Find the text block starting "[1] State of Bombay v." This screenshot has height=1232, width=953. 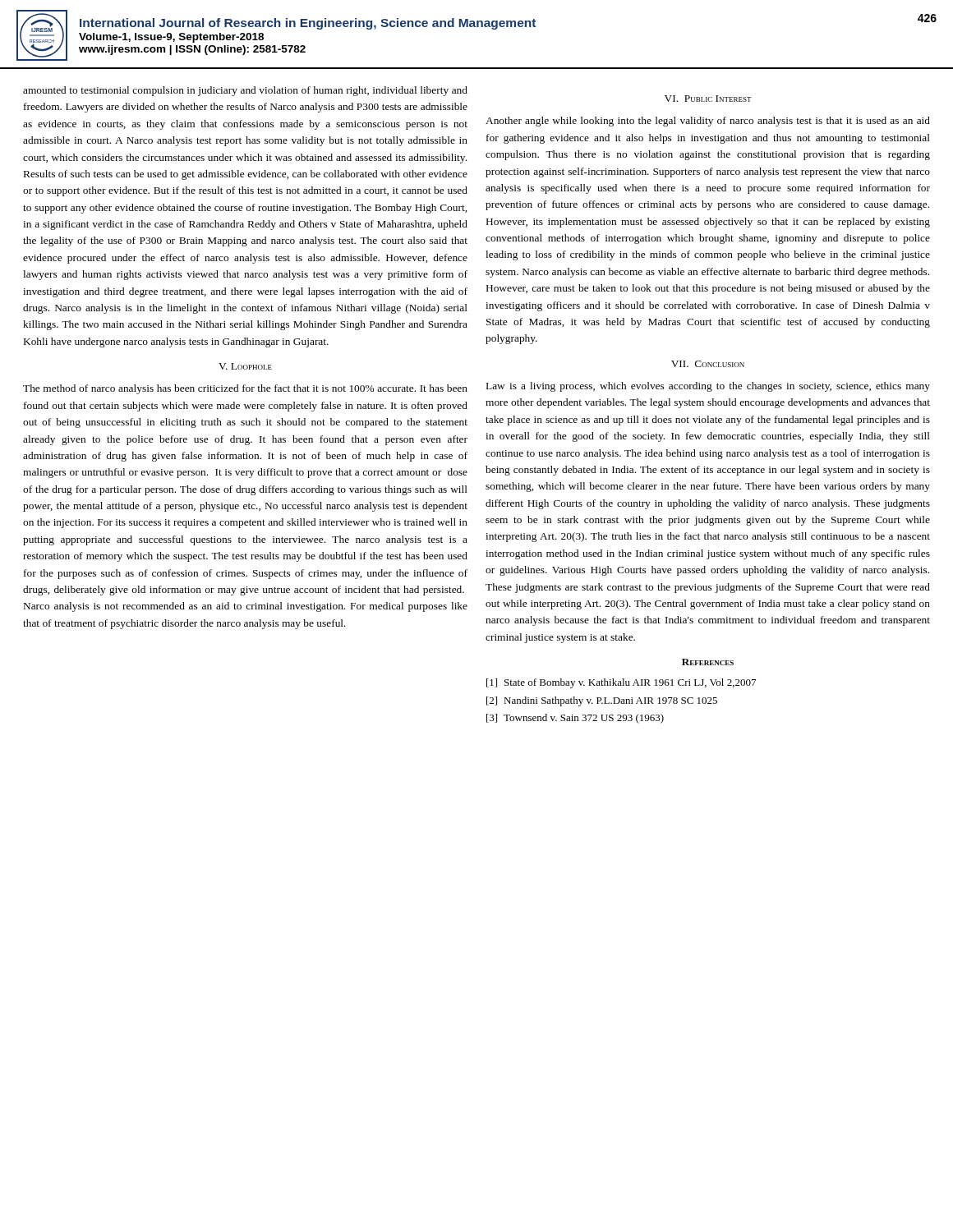(621, 682)
